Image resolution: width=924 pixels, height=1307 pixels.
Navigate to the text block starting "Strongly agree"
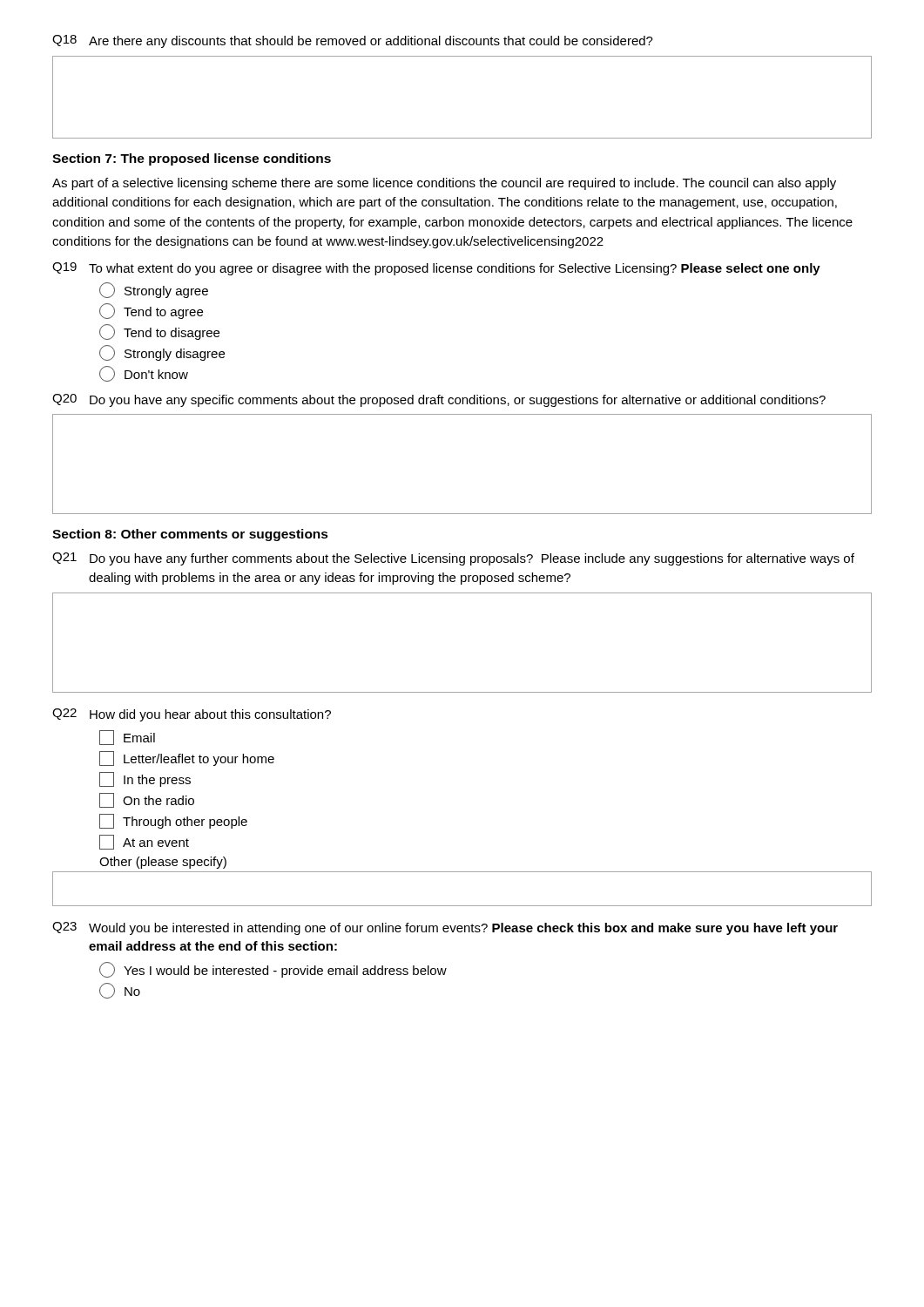(x=154, y=290)
